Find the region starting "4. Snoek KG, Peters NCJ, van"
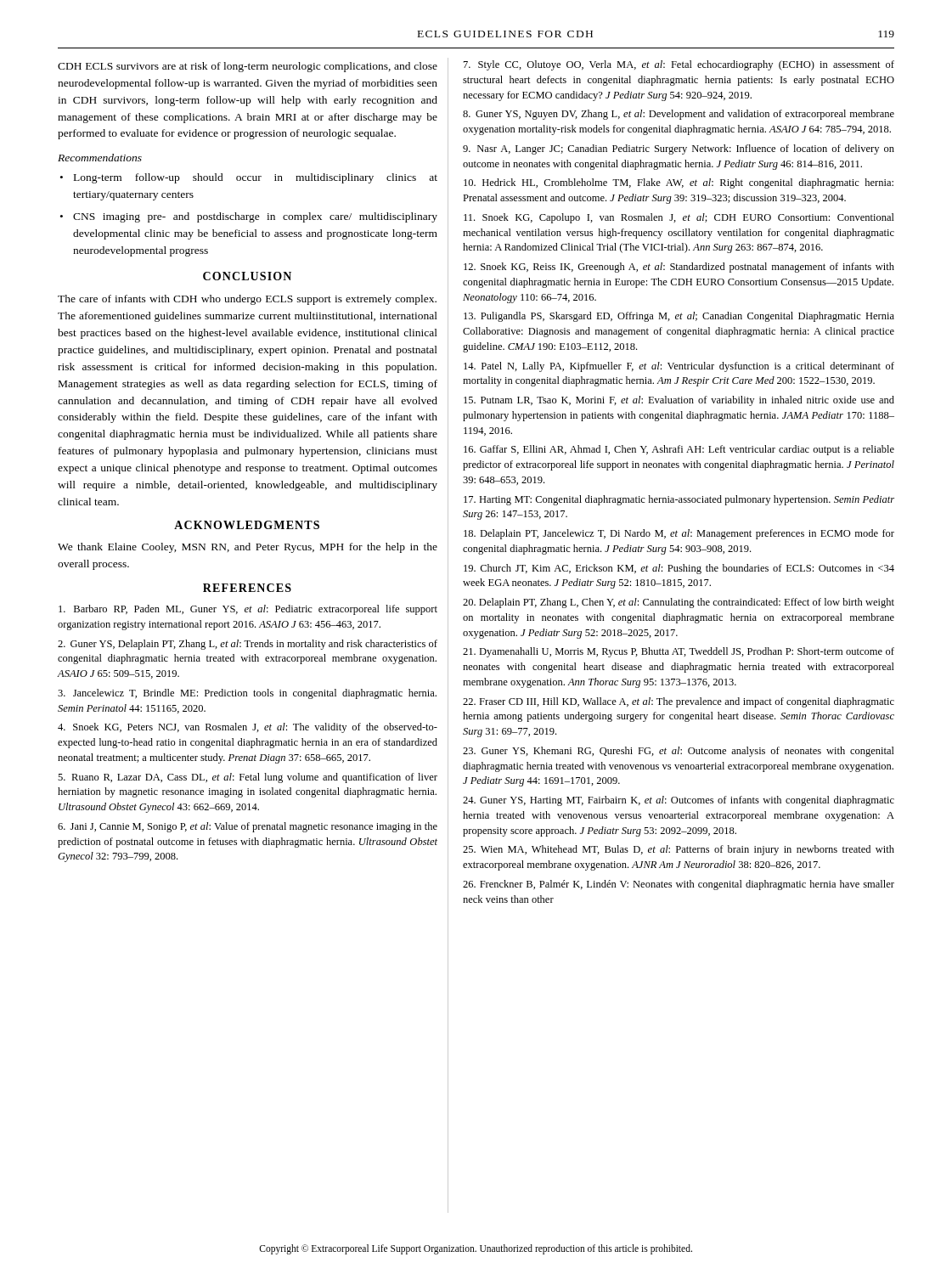This screenshot has height=1274, width=952. pos(248,742)
